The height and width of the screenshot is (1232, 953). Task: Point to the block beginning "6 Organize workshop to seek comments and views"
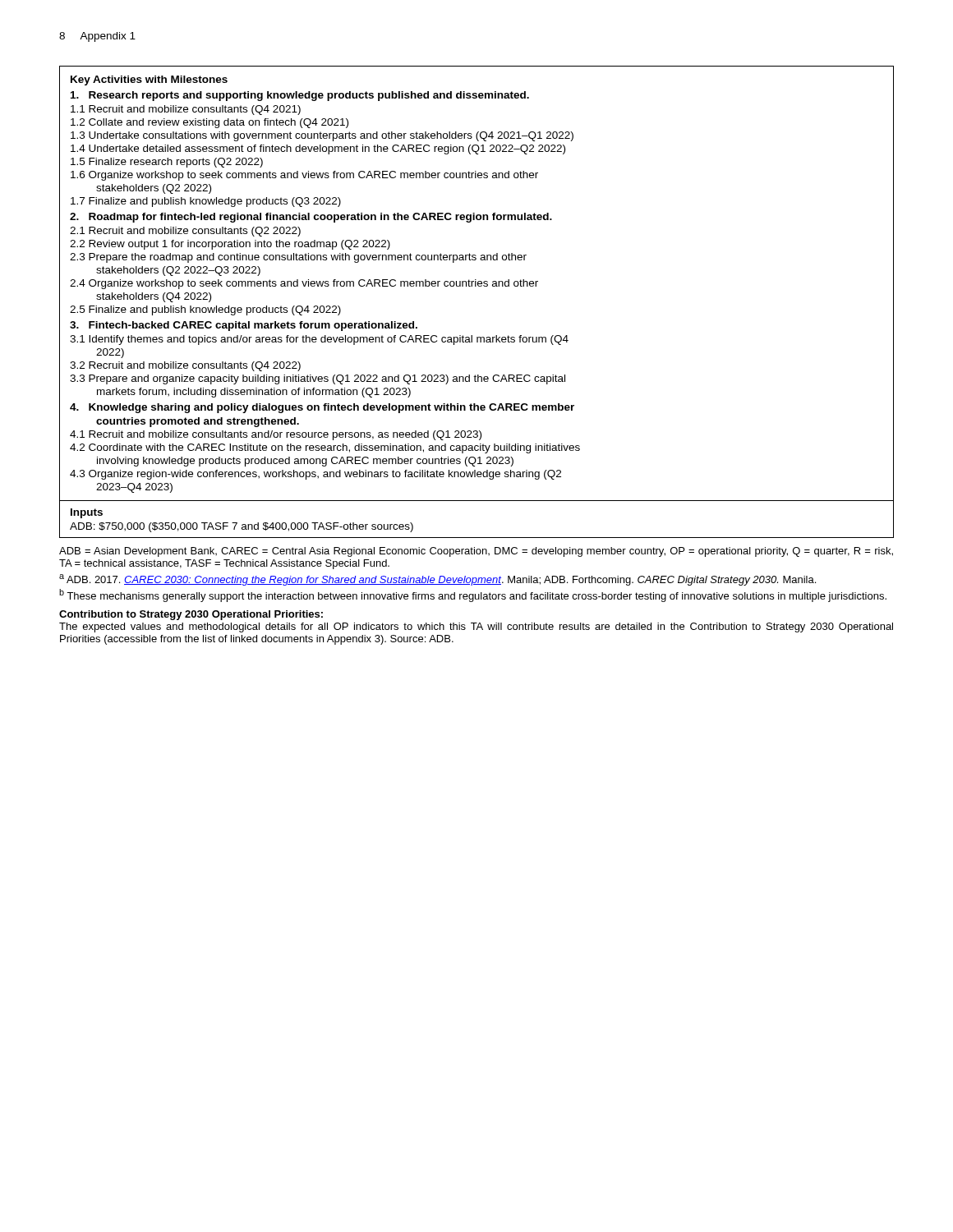pos(304,175)
